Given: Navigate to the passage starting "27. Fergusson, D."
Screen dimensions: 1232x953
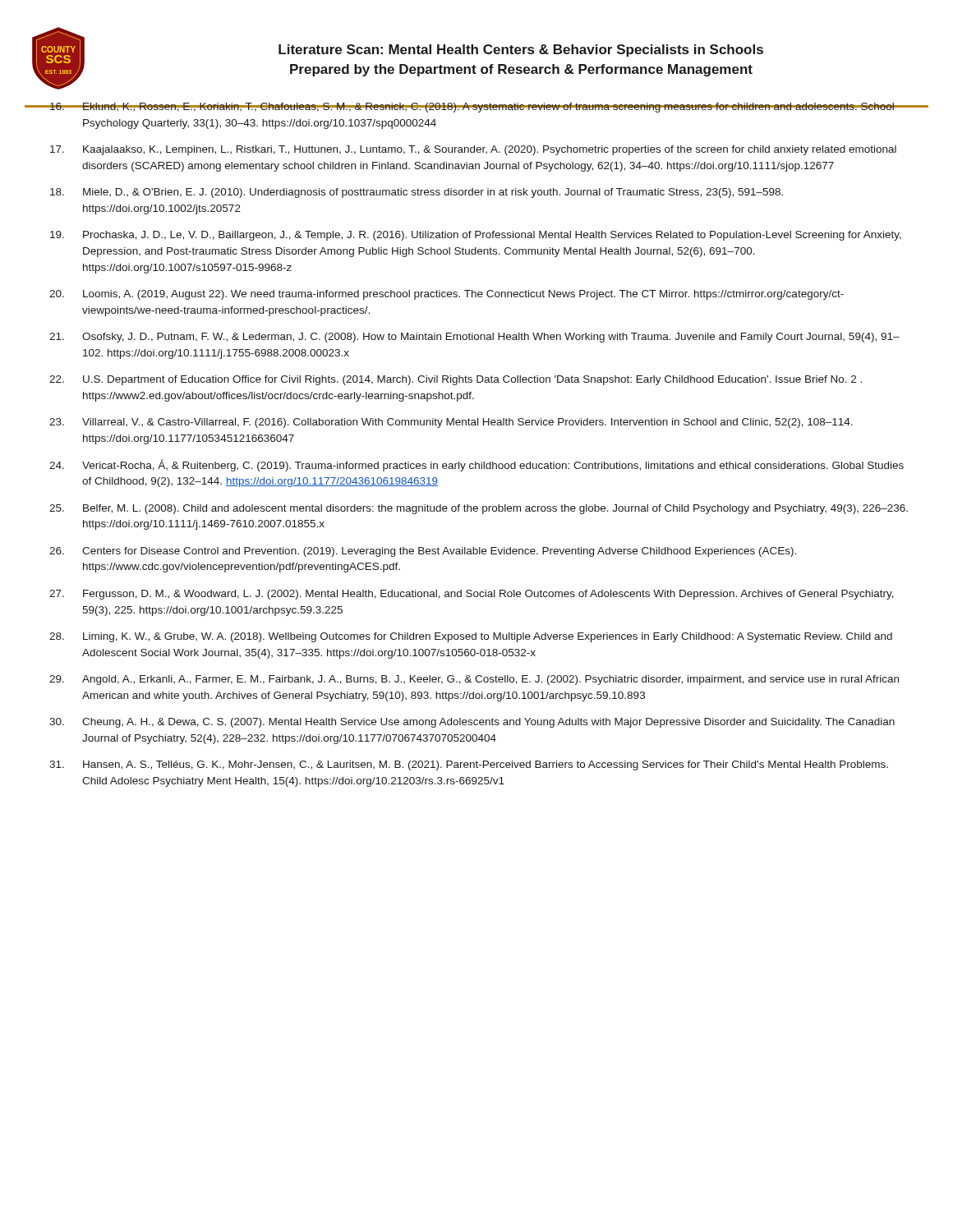Looking at the screenshot, I should coord(481,602).
